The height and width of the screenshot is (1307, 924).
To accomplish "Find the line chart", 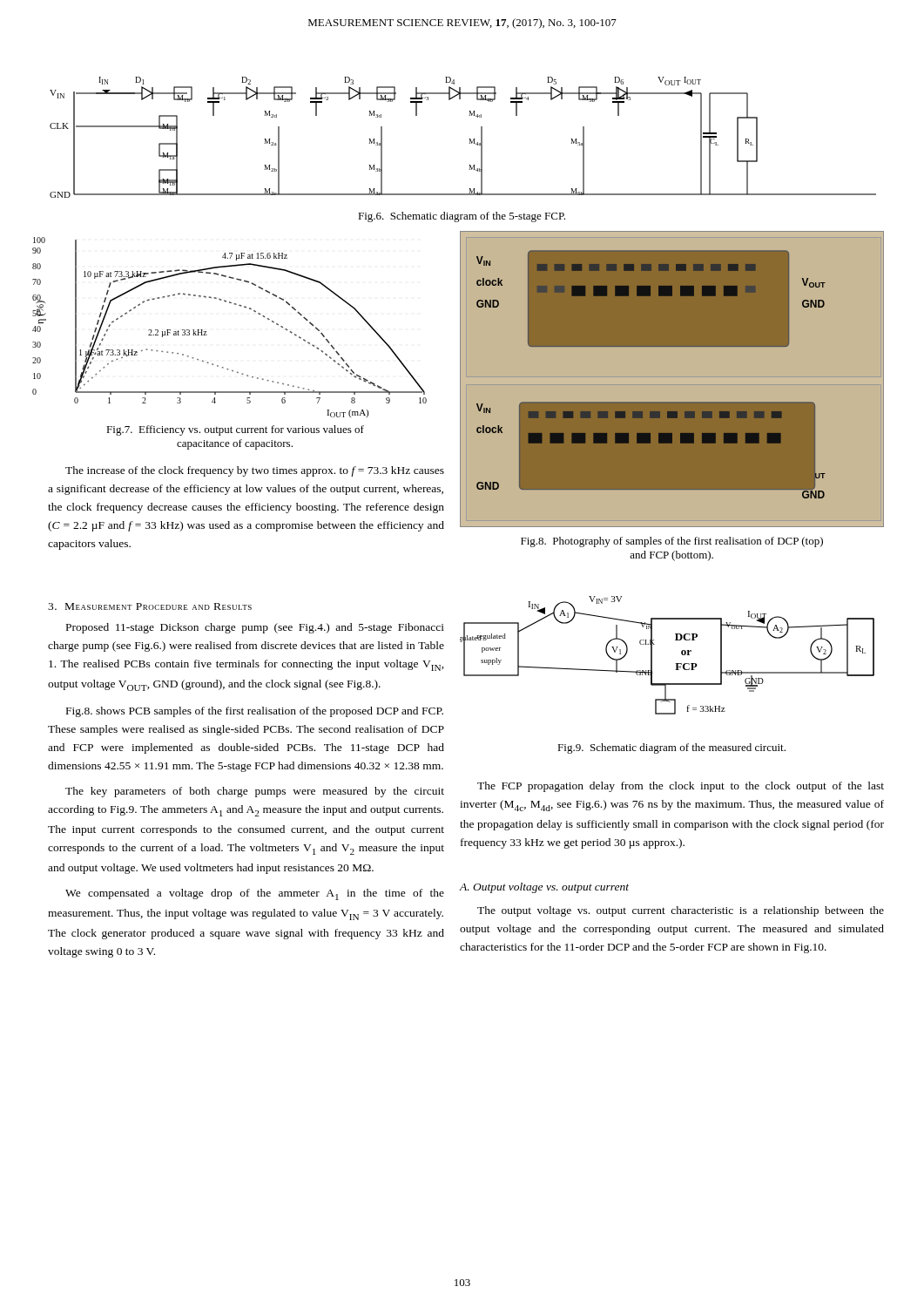I will tap(235, 325).
